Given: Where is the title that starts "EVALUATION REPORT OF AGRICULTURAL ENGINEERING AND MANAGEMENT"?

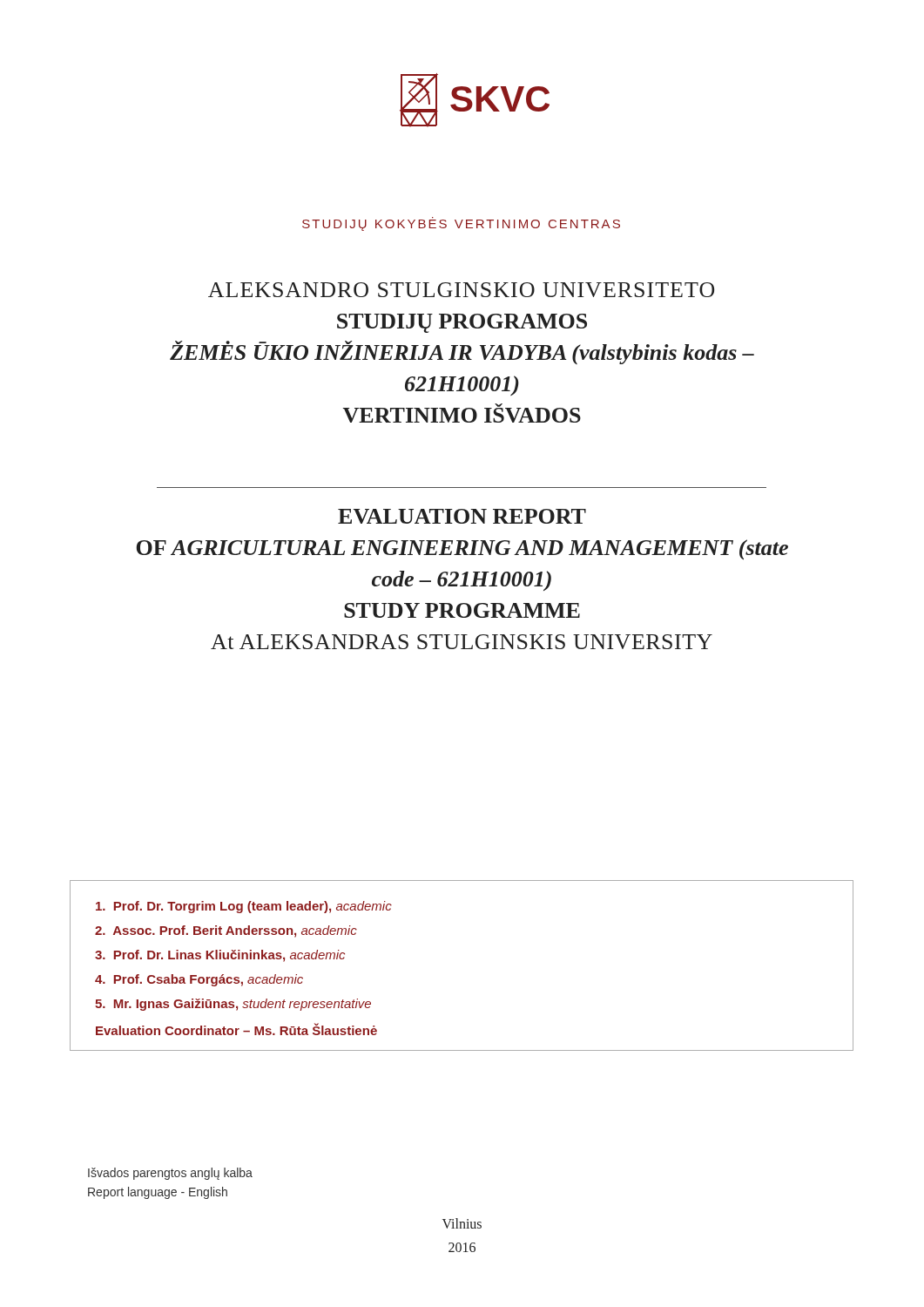Looking at the screenshot, I should click(462, 579).
